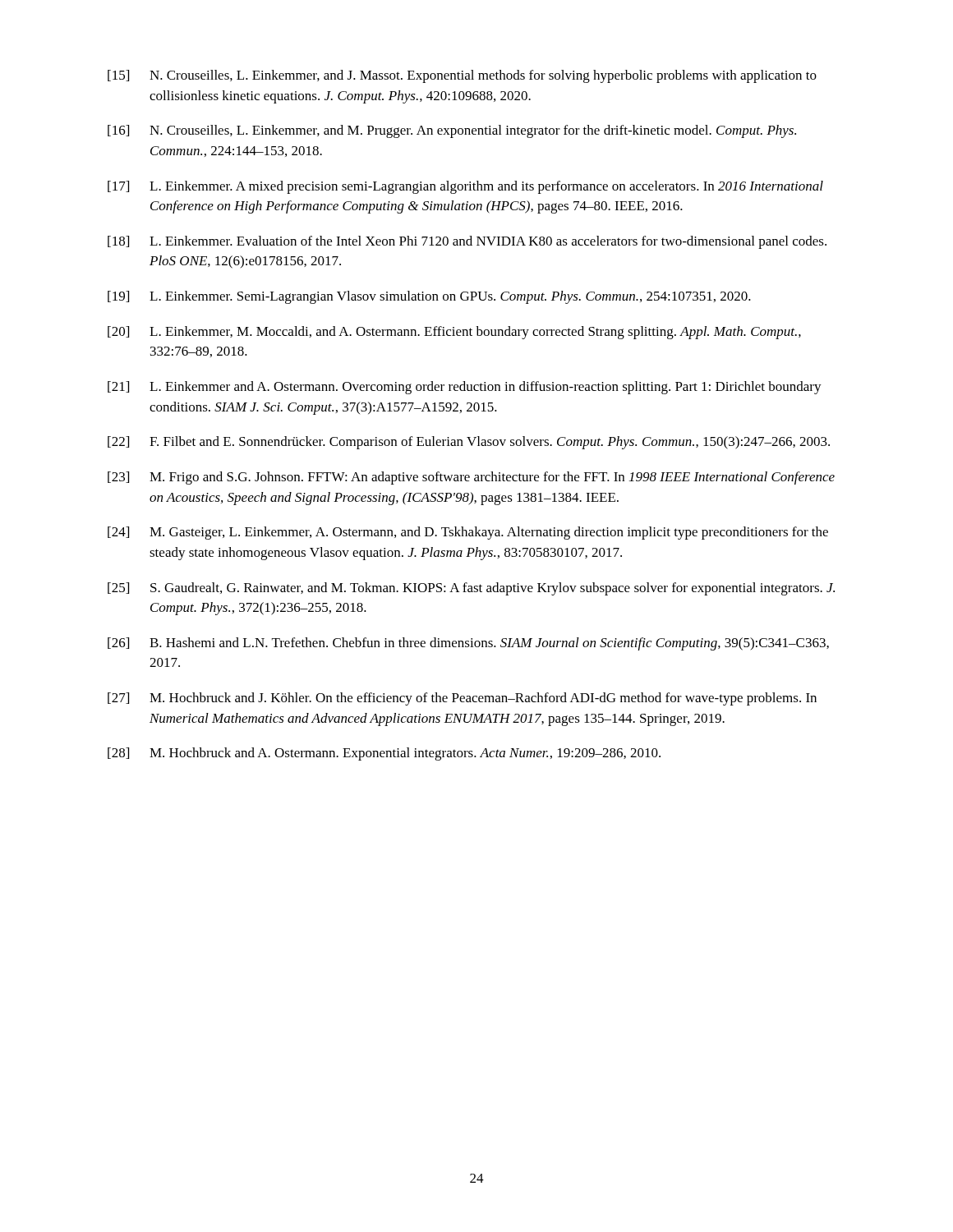The height and width of the screenshot is (1232, 953).
Task: Select the block starting "[17] L. Einkemmer. A"
Action: tap(476, 196)
